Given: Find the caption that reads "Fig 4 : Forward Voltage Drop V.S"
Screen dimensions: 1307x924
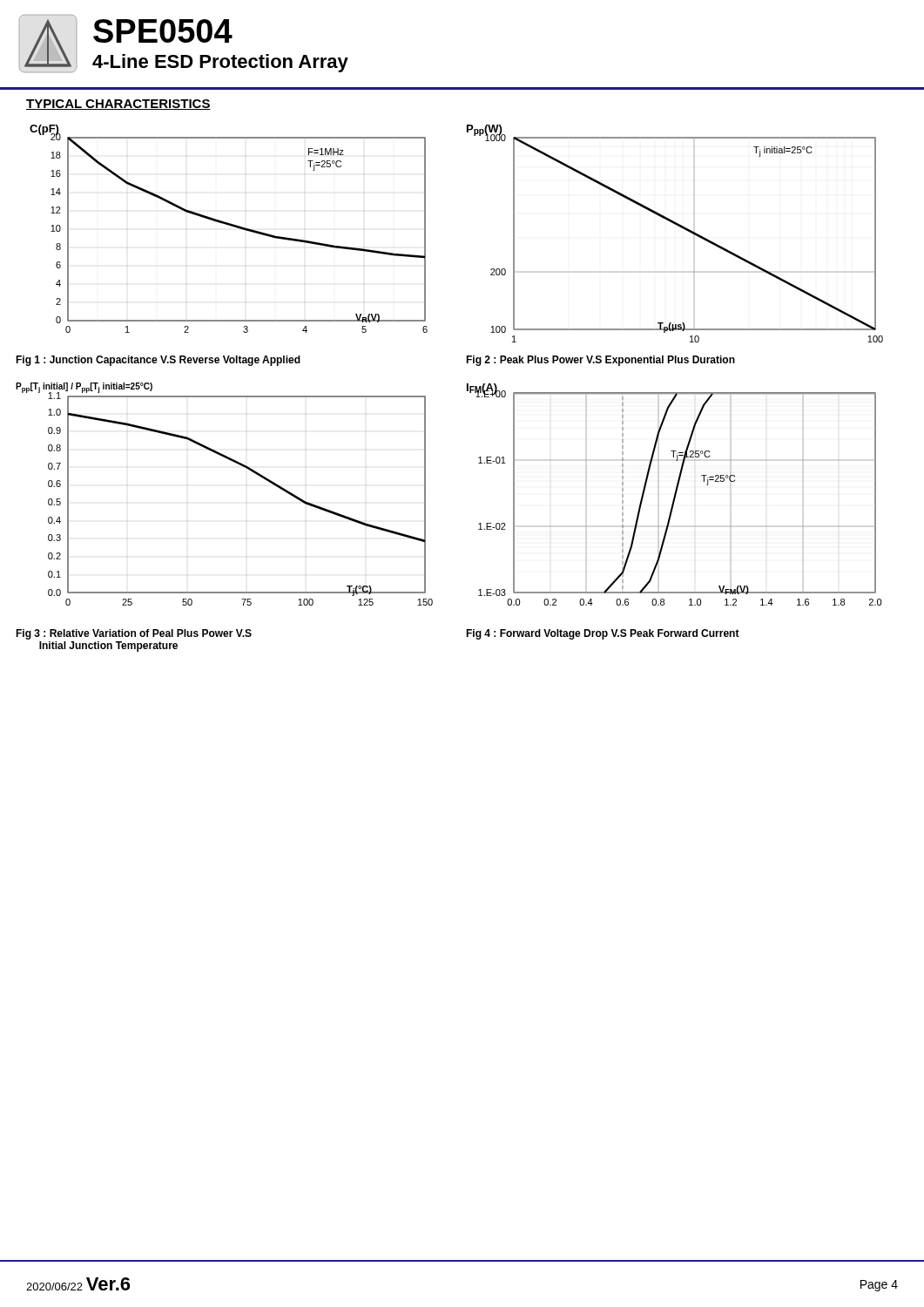Looking at the screenshot, I should (x=602, y=633).
